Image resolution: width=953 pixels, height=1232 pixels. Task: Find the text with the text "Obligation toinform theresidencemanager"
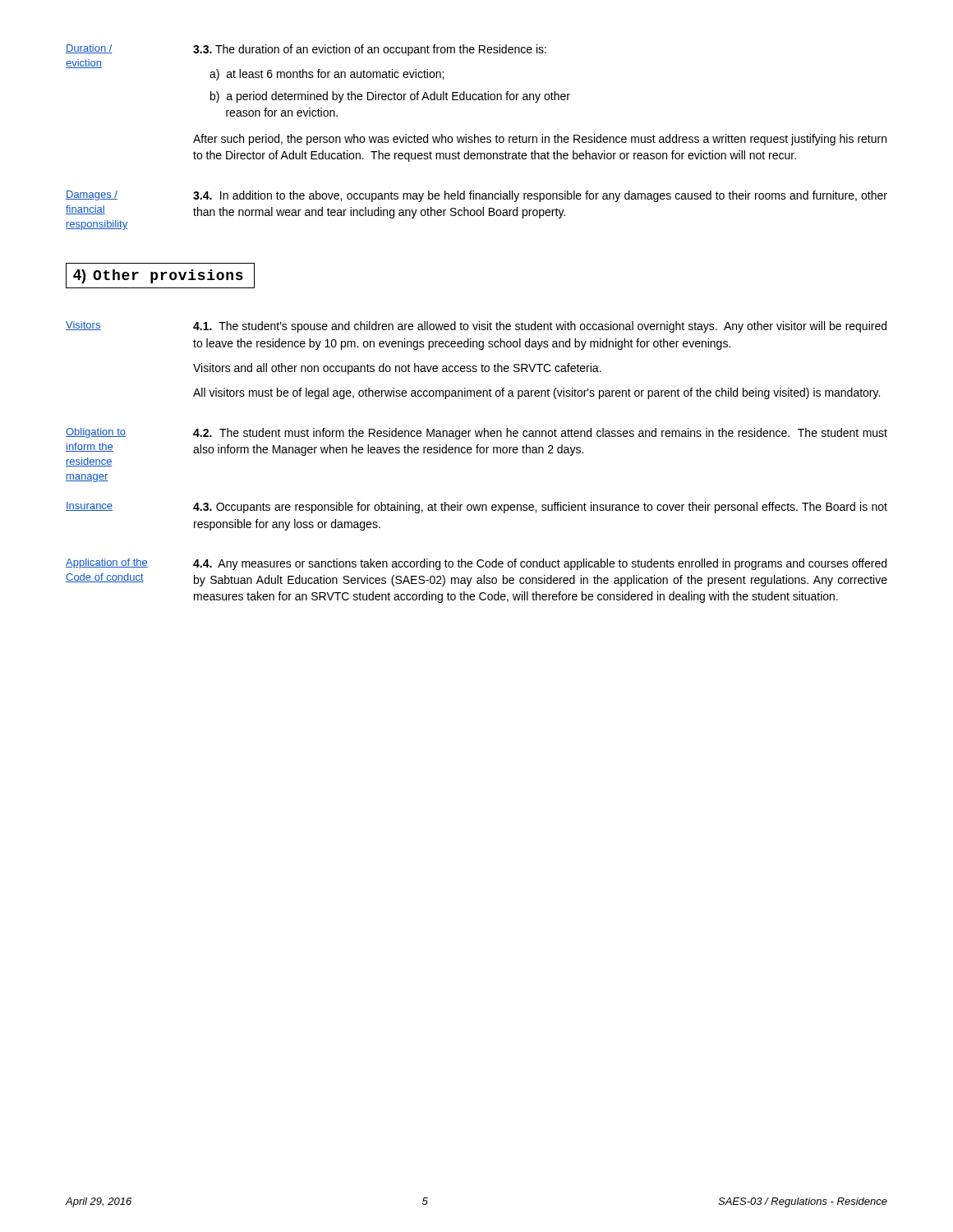point(96,454)
